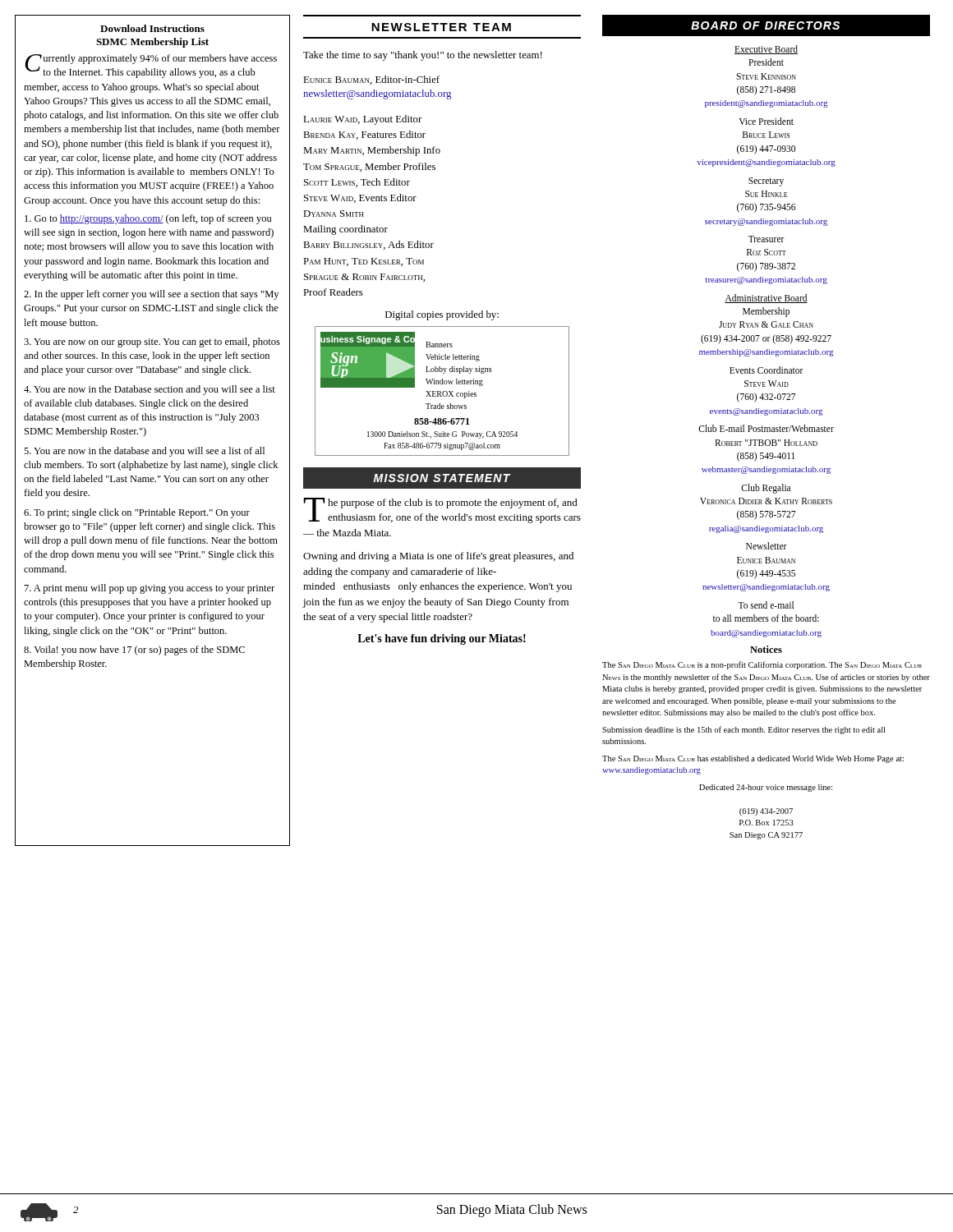
Task: Click the passage that begins "Executive Board President Steve Kennison (858) 271-8498"
Action: [766, 76]
